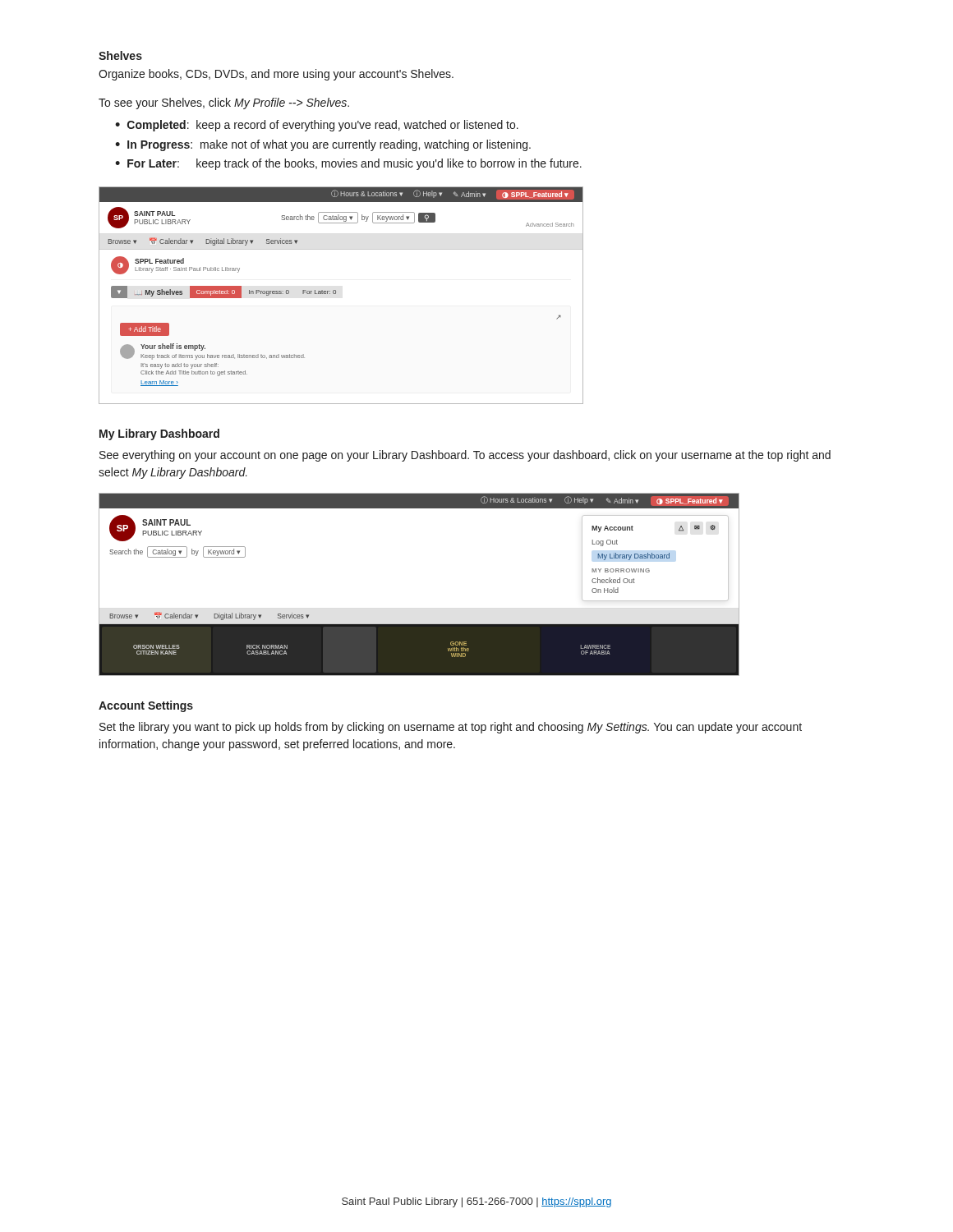Point to the block starting "Set the library you want to pick up"

pyautogui.click(x=450, y=735)
